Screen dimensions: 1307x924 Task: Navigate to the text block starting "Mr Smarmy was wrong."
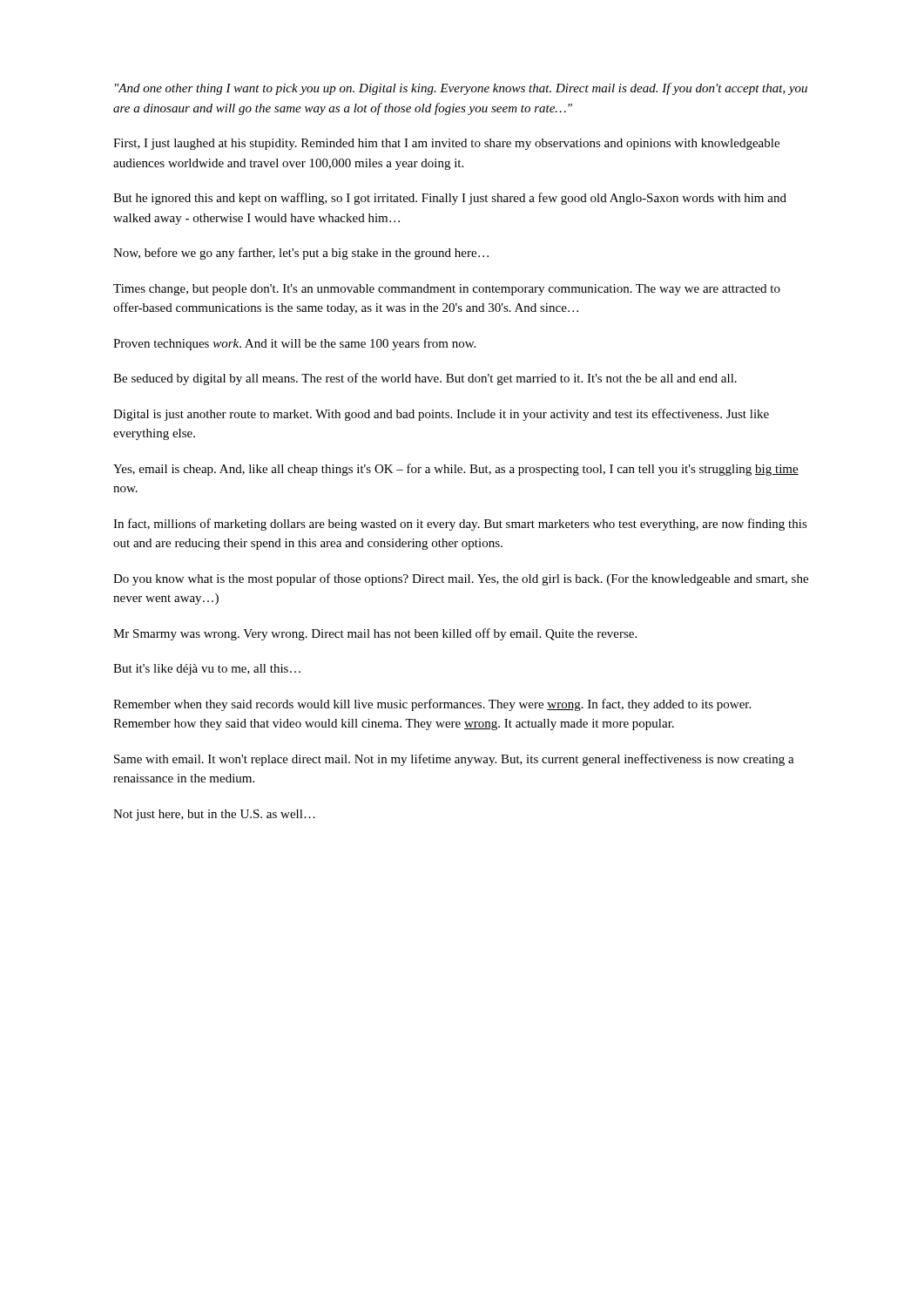375,633
